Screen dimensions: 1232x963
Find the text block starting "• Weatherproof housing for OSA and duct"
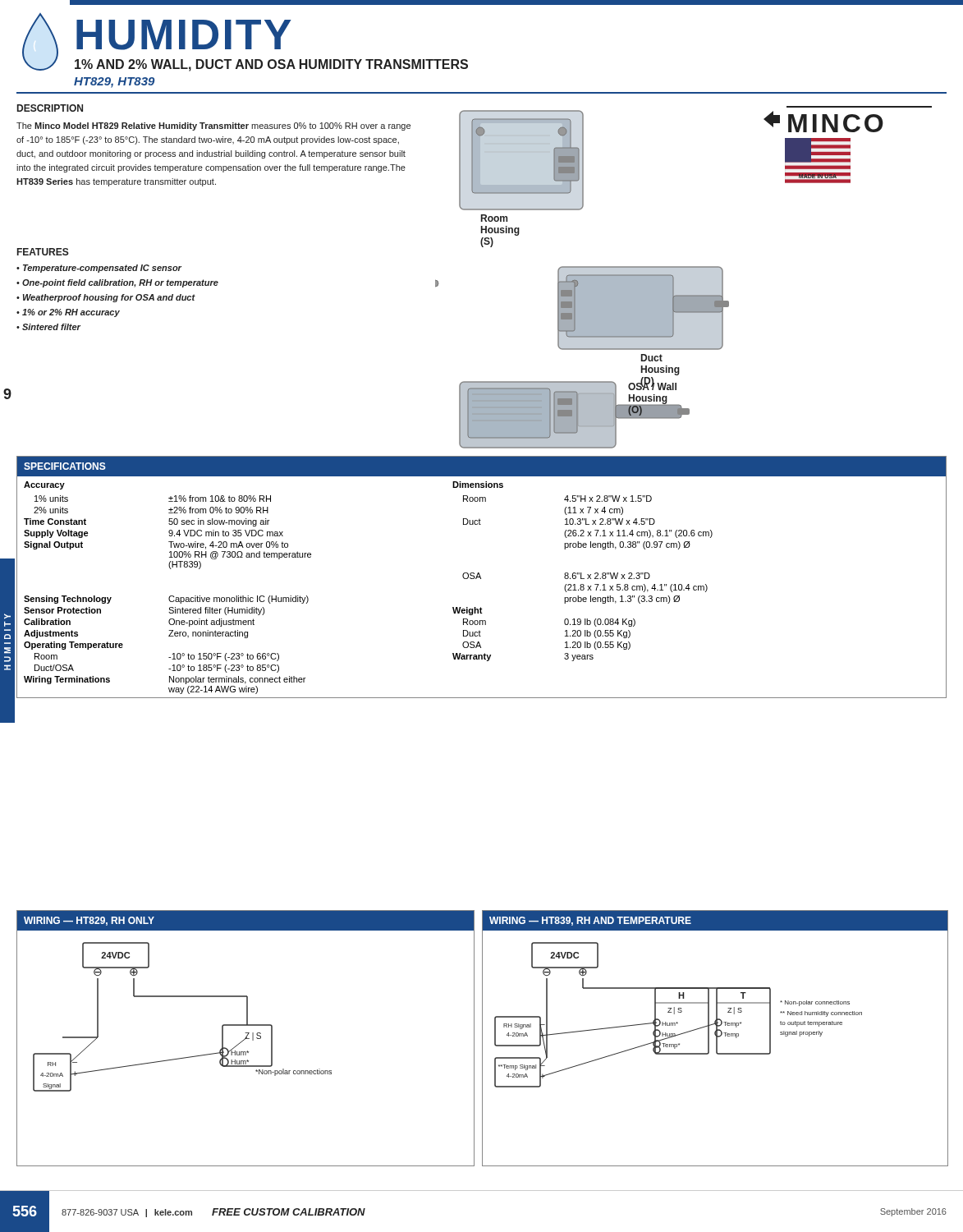pos(106,297)
